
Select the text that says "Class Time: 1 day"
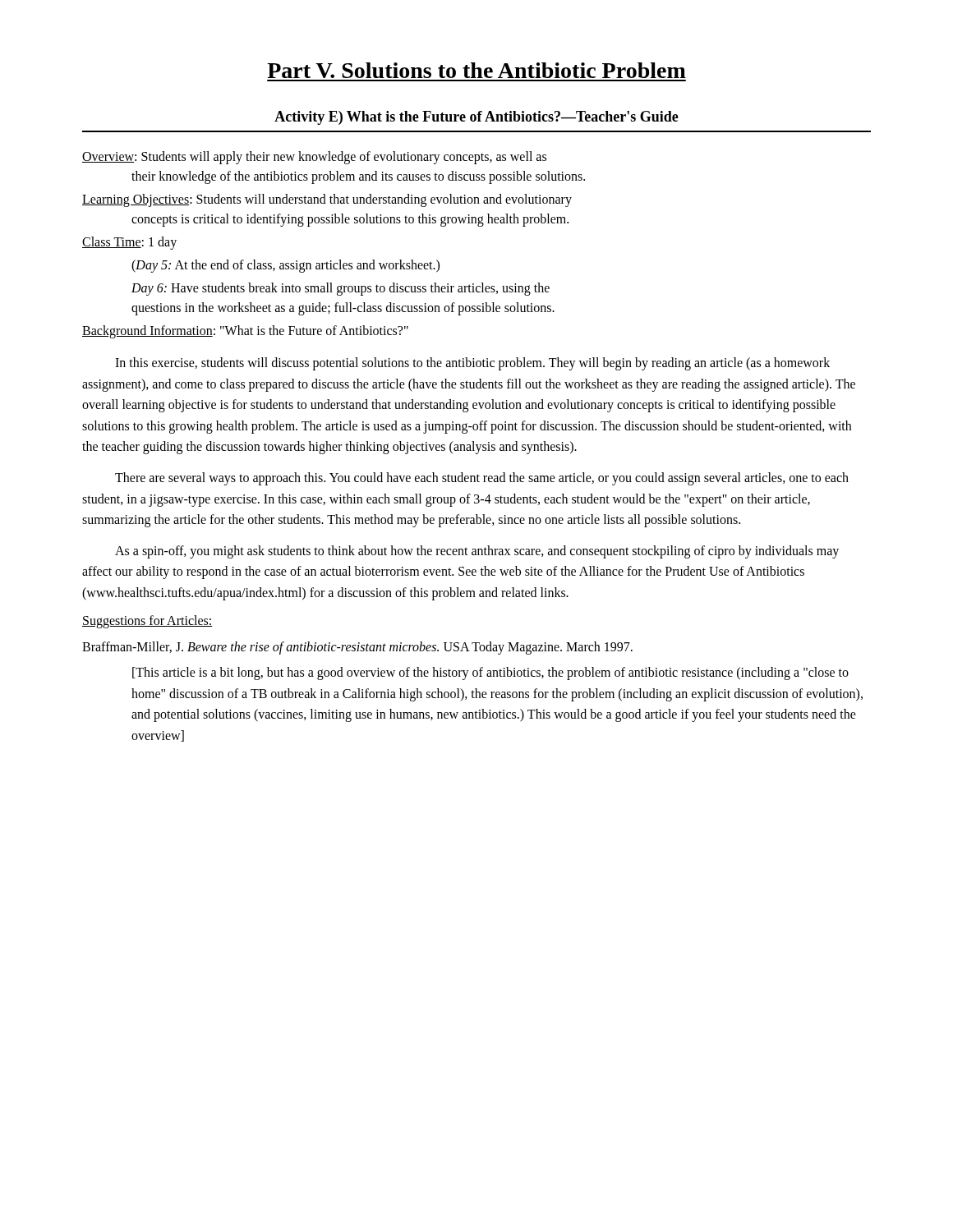(x=129, y=242)
